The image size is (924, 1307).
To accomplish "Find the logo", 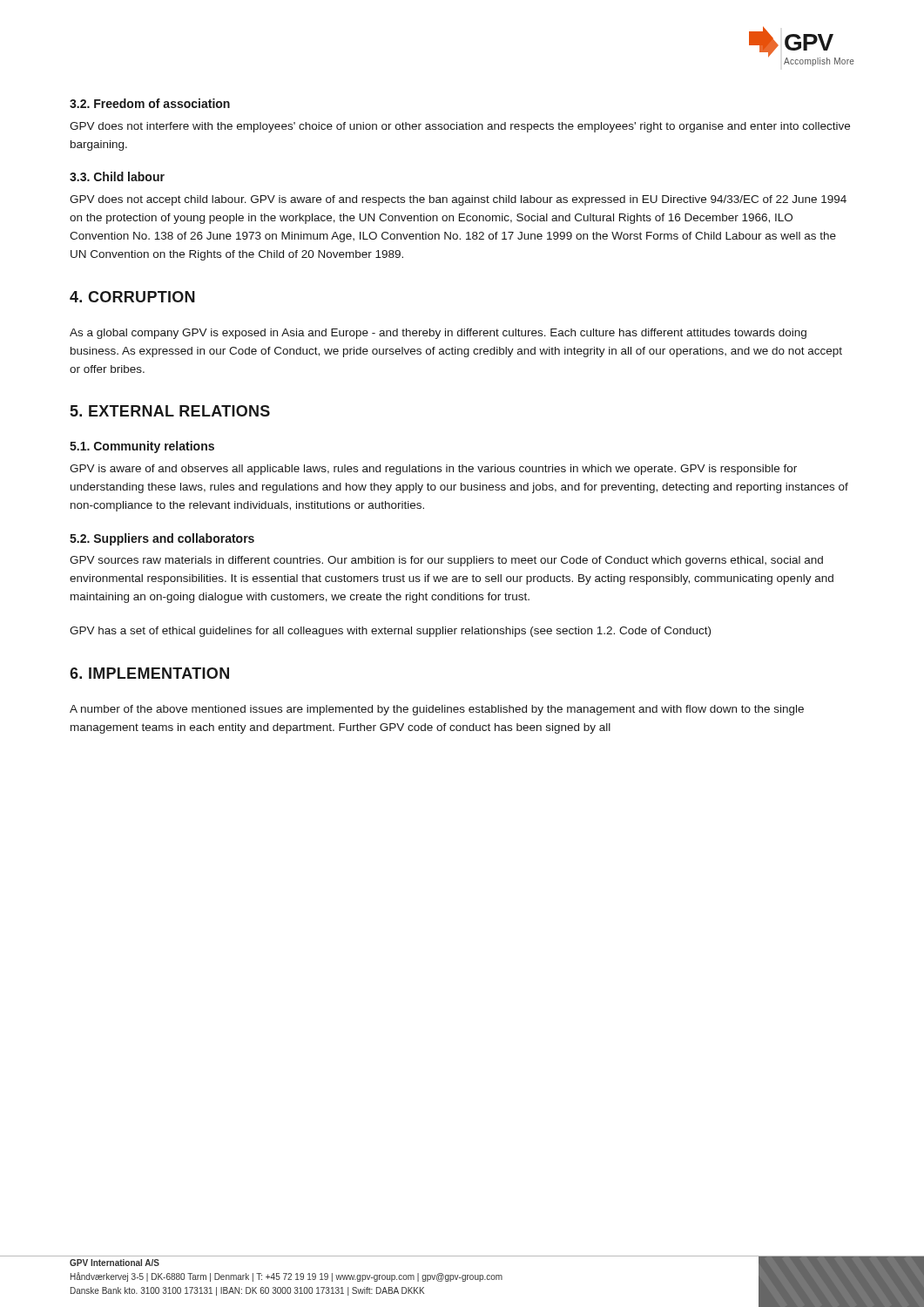I will (815, 53).
